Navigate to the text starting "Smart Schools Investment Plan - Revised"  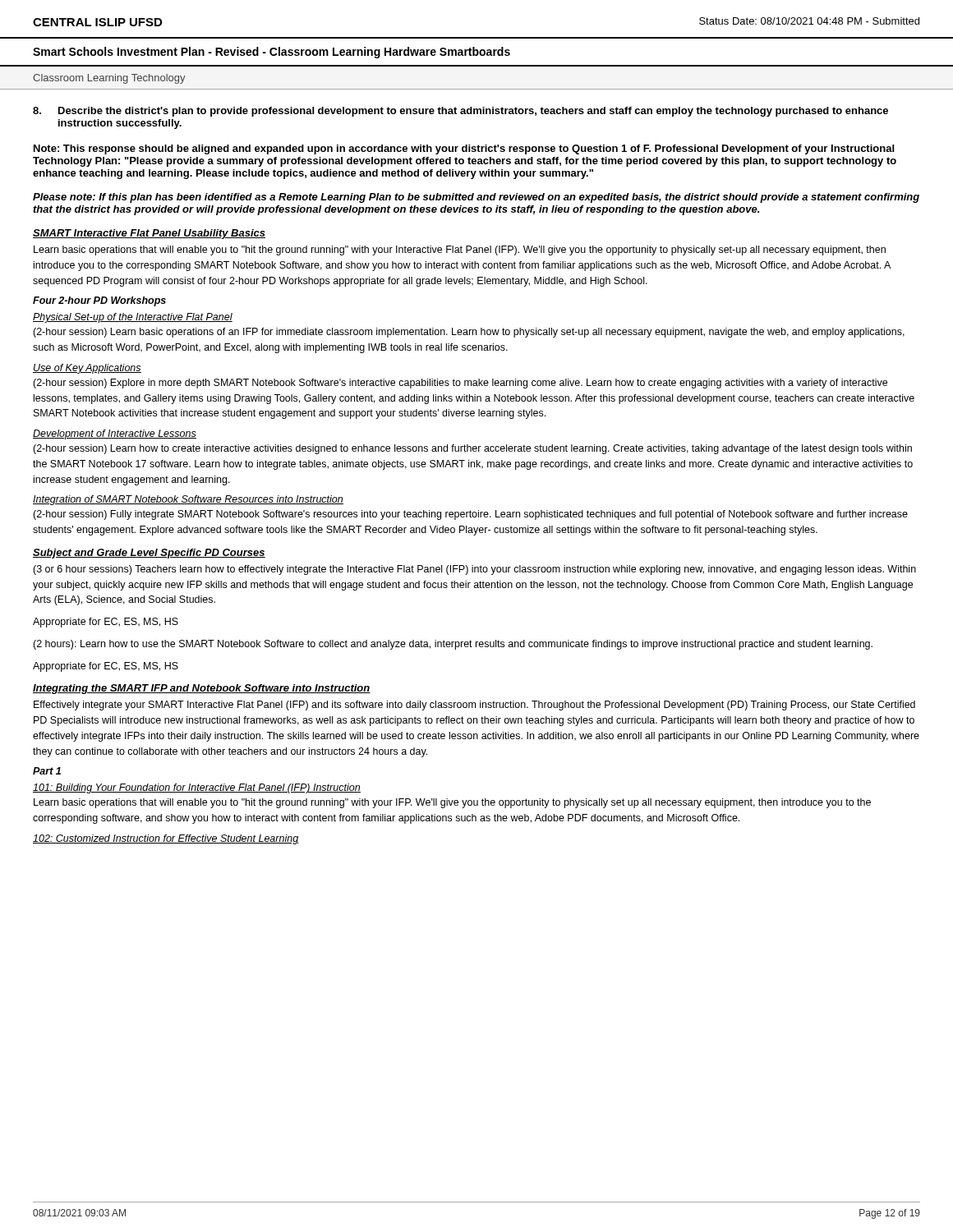[x=272, y=52]
